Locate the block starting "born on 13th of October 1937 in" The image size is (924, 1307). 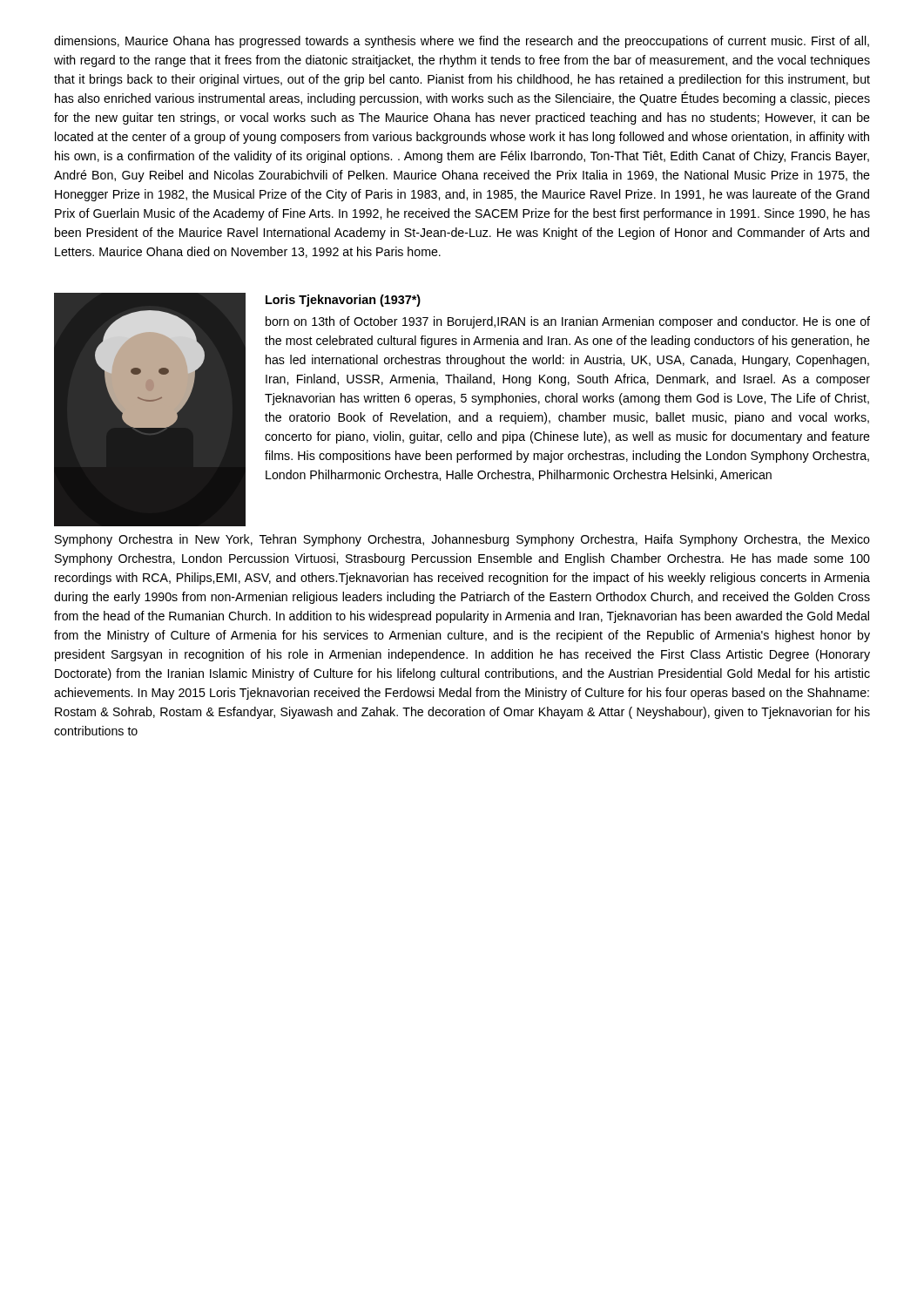coord(567,398)
